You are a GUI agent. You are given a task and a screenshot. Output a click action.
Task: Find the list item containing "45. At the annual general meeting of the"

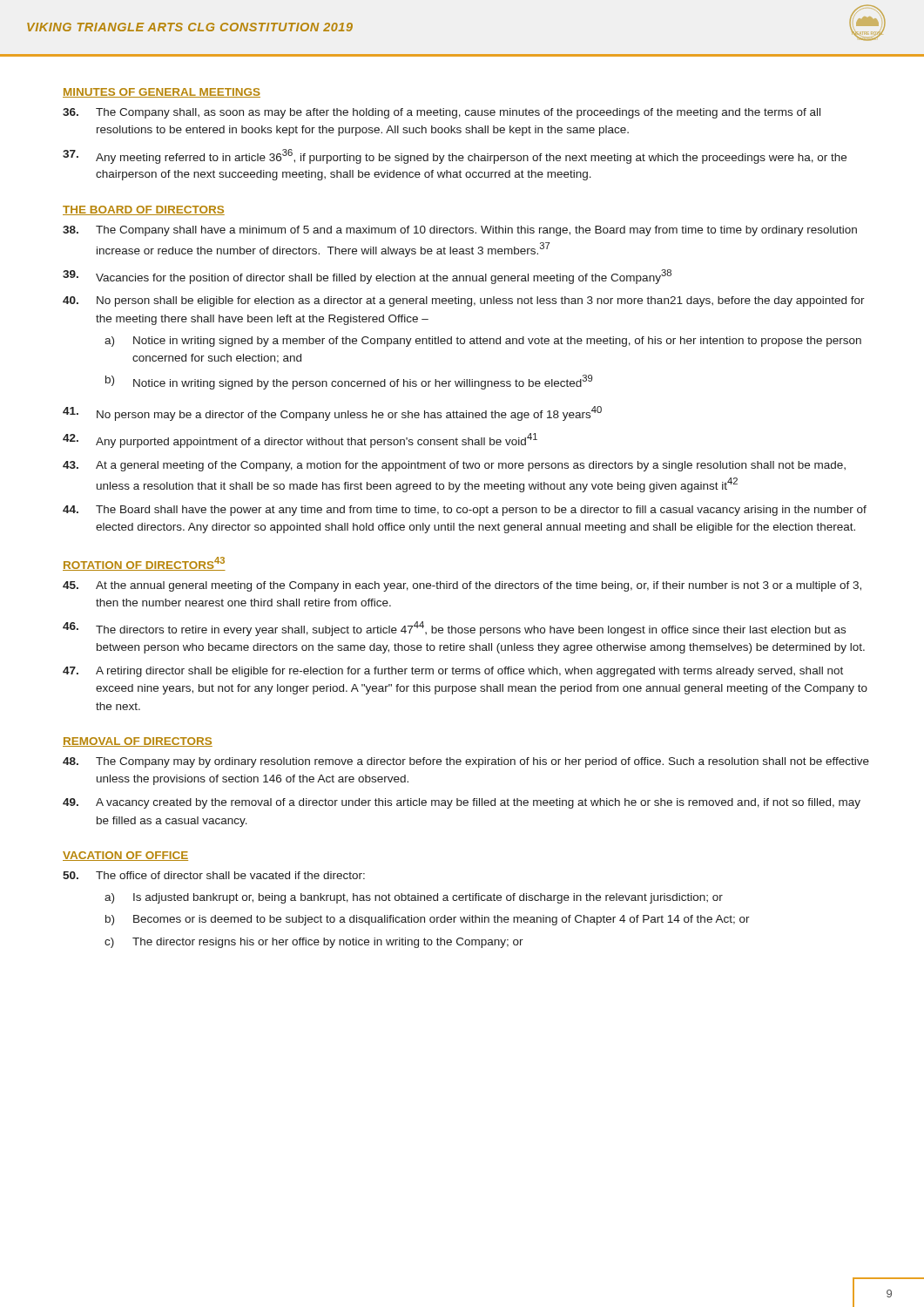tap(467, 594)
